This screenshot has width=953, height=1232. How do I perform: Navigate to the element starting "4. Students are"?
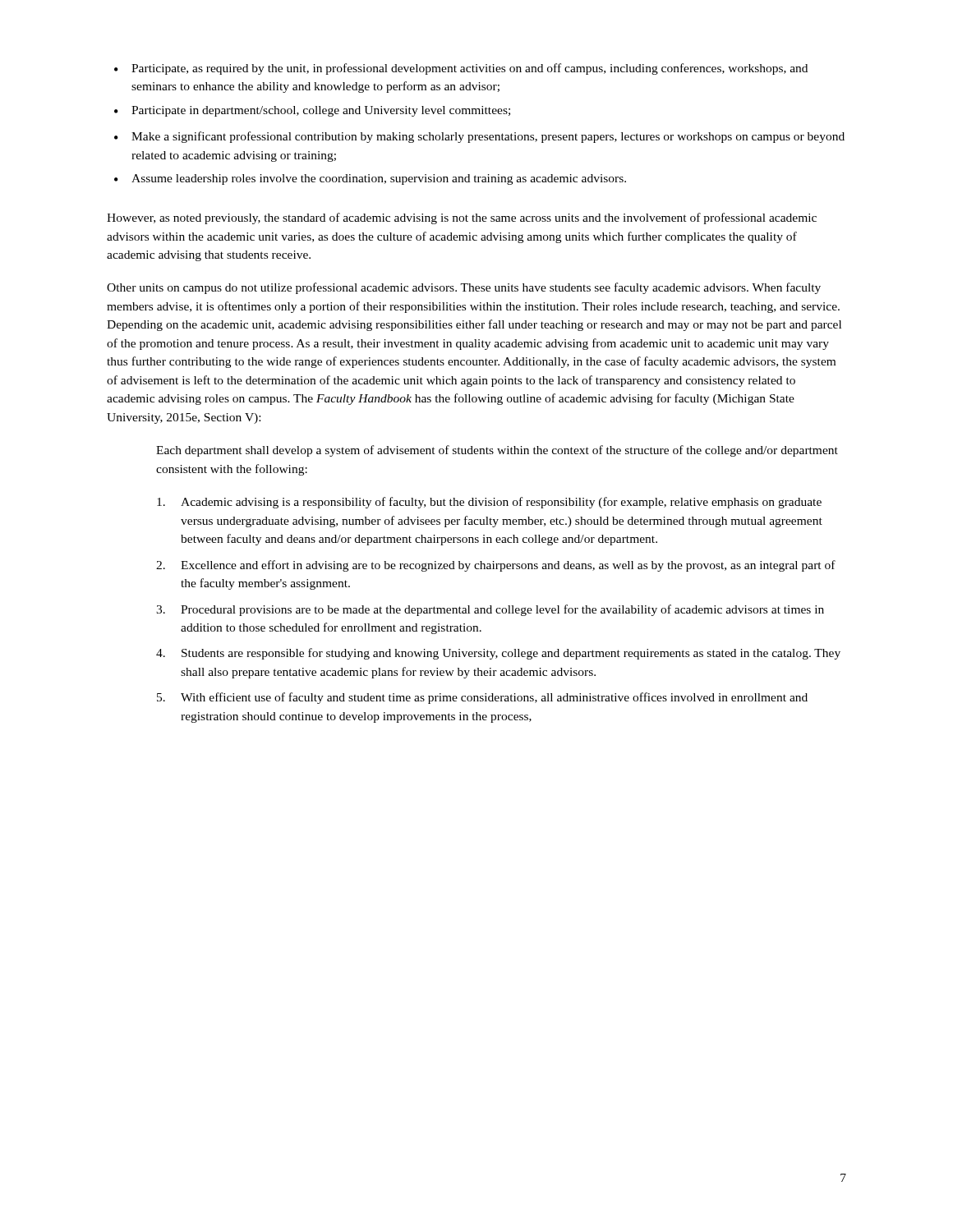point(501,663)
